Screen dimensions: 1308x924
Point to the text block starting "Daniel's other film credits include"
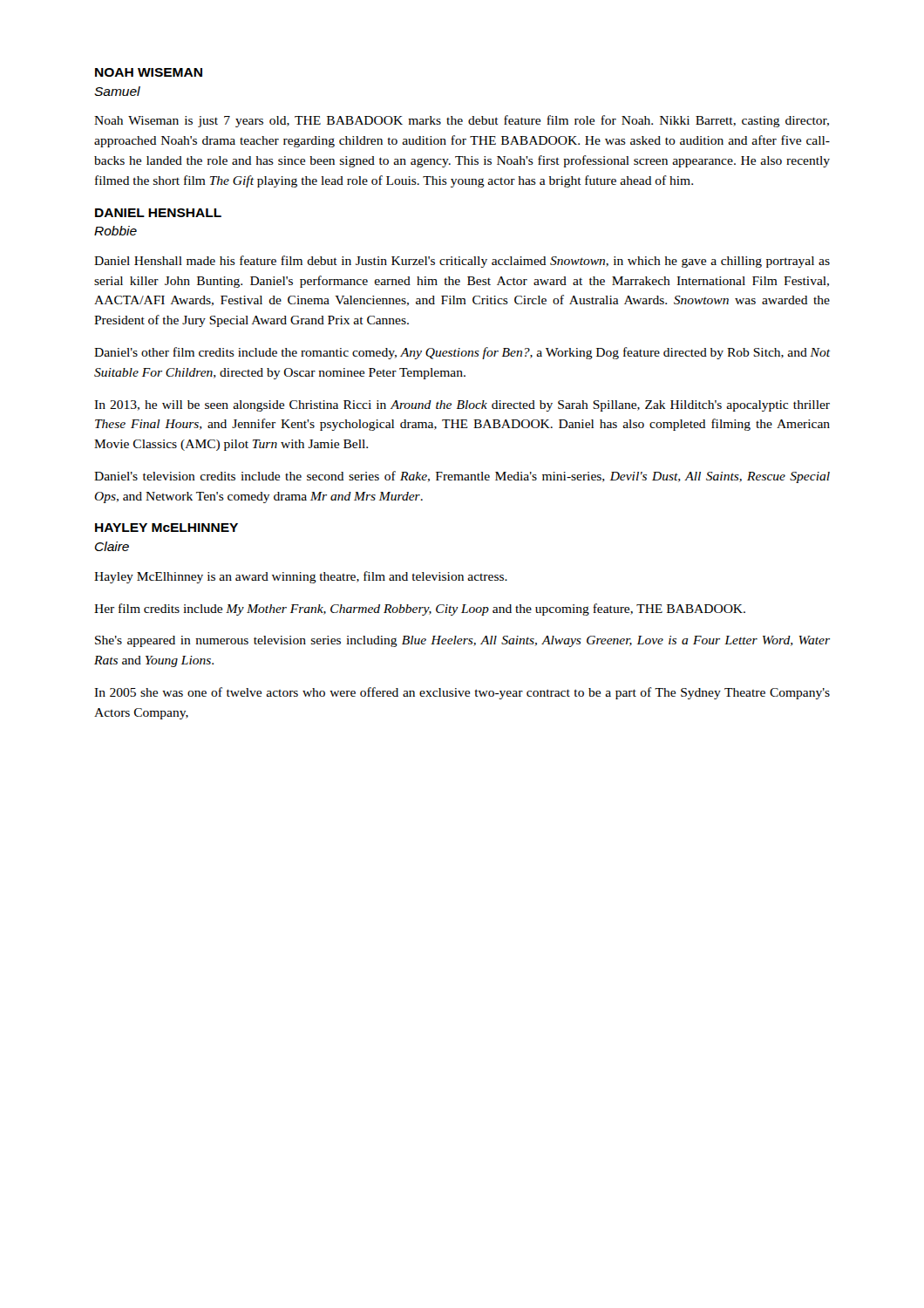pos(462,362)
